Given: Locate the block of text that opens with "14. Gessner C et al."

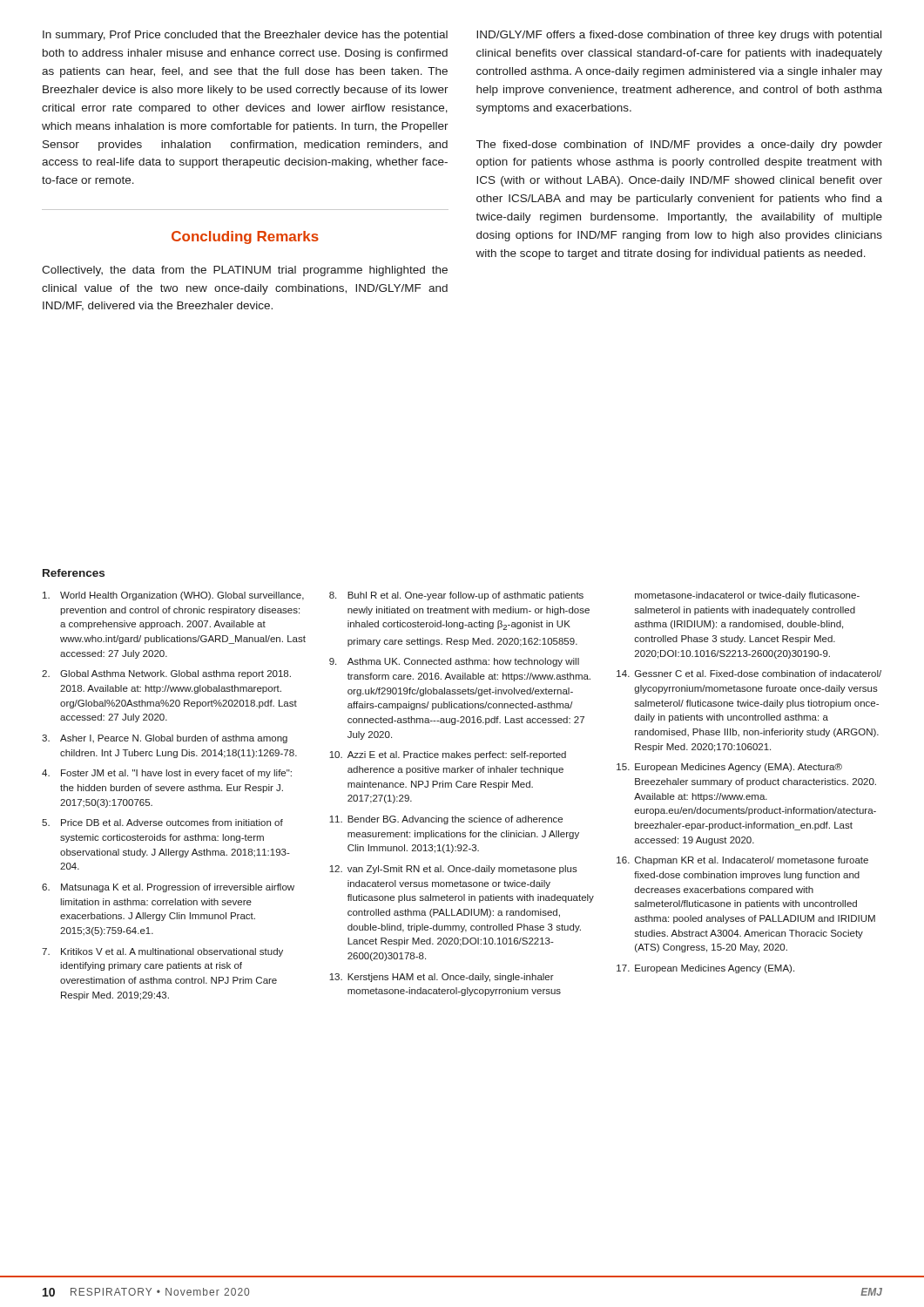Looking at the screenshot, I should 749,710.
